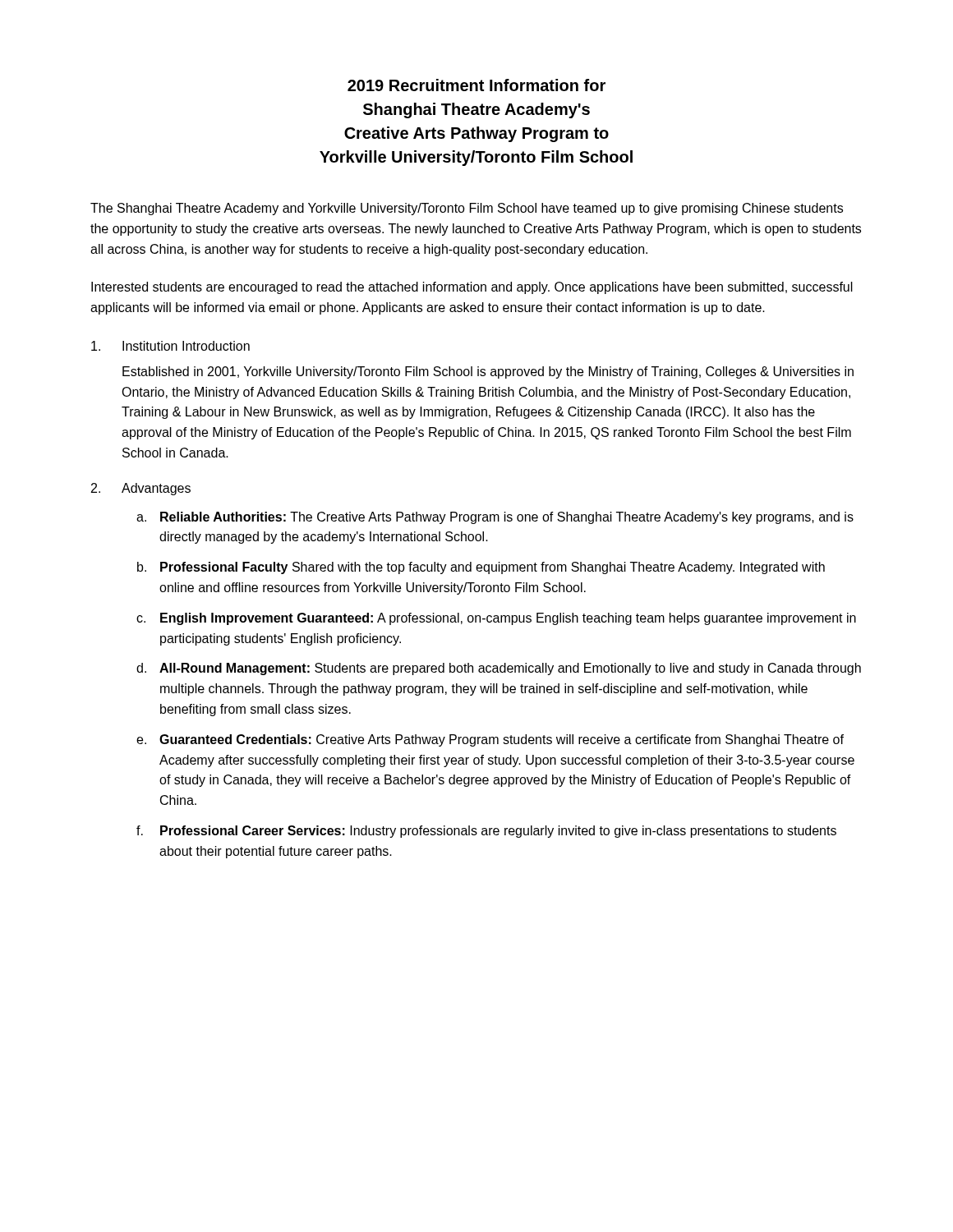Select the title with the text "2019 Recruitment Information for Shanghai Theatre Academy's"
Image resolution: width=953 pixels, height=1232 pixels.
pos(476,121)
